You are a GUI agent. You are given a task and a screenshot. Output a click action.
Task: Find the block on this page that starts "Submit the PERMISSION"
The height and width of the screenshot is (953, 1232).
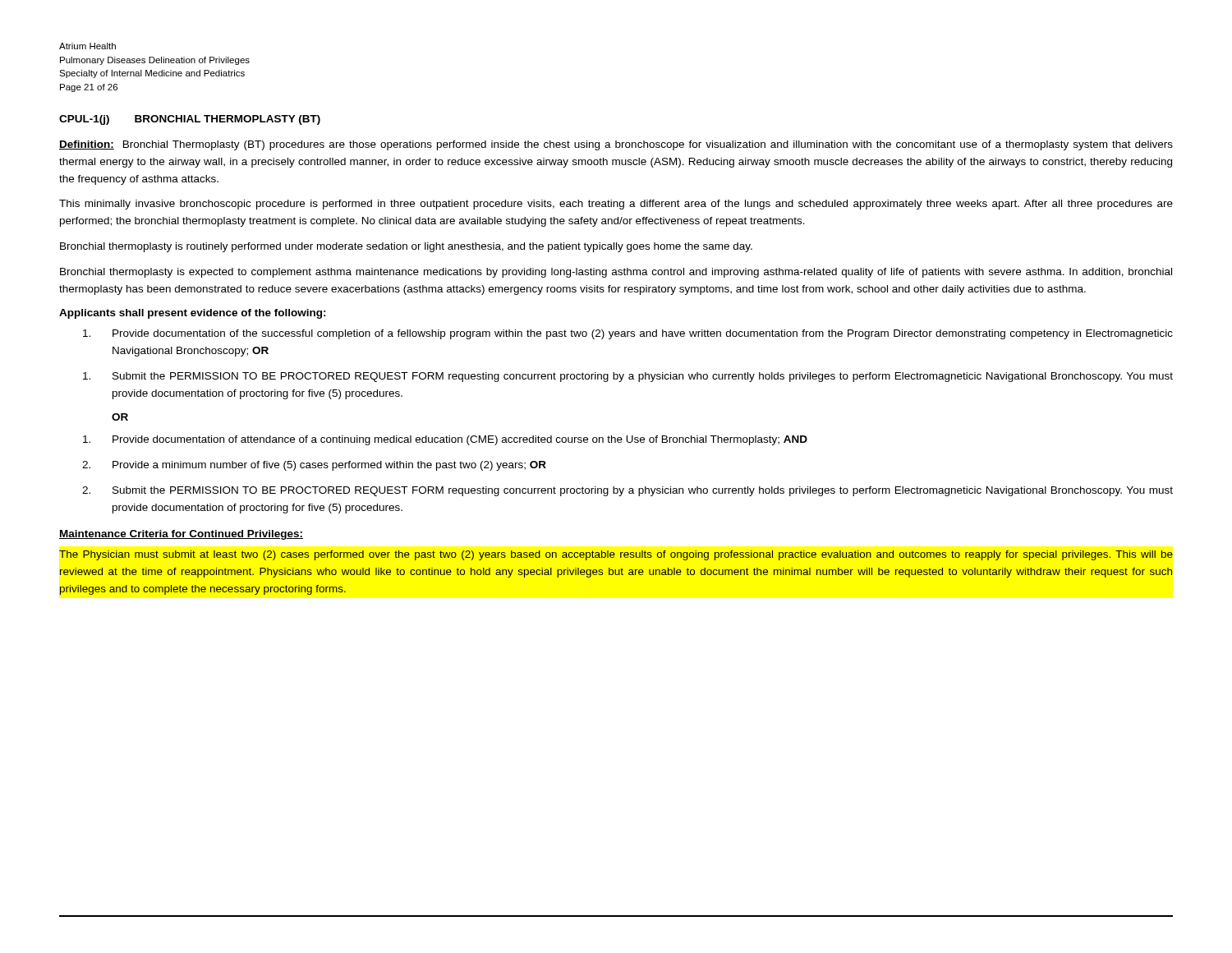tap(616, 385)
